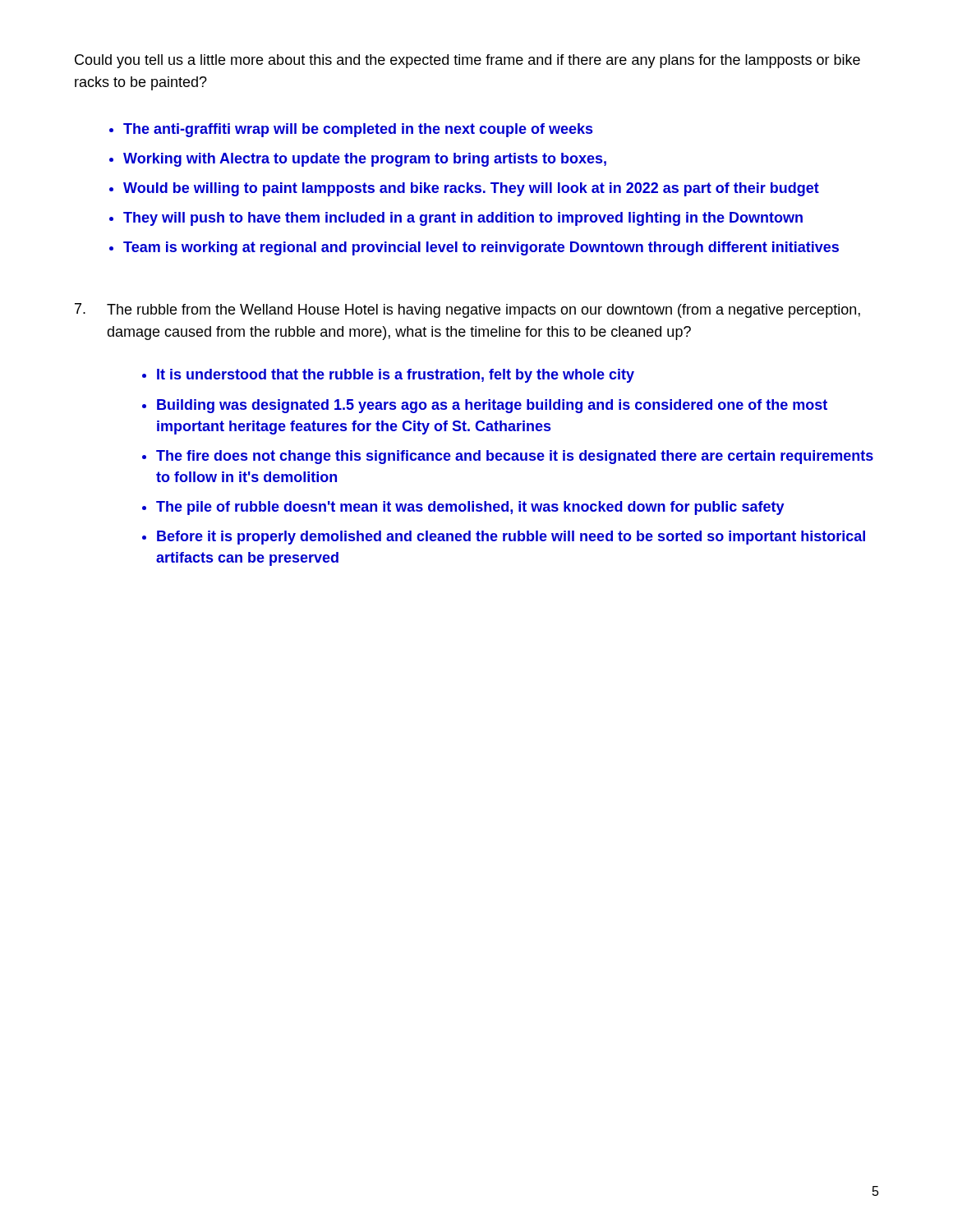Image resolution: width=953 pixels, height=1232 pixels.
Task: Locate the block of text that opens with "The fire does not change"
Action: click(x=515, y=466)
